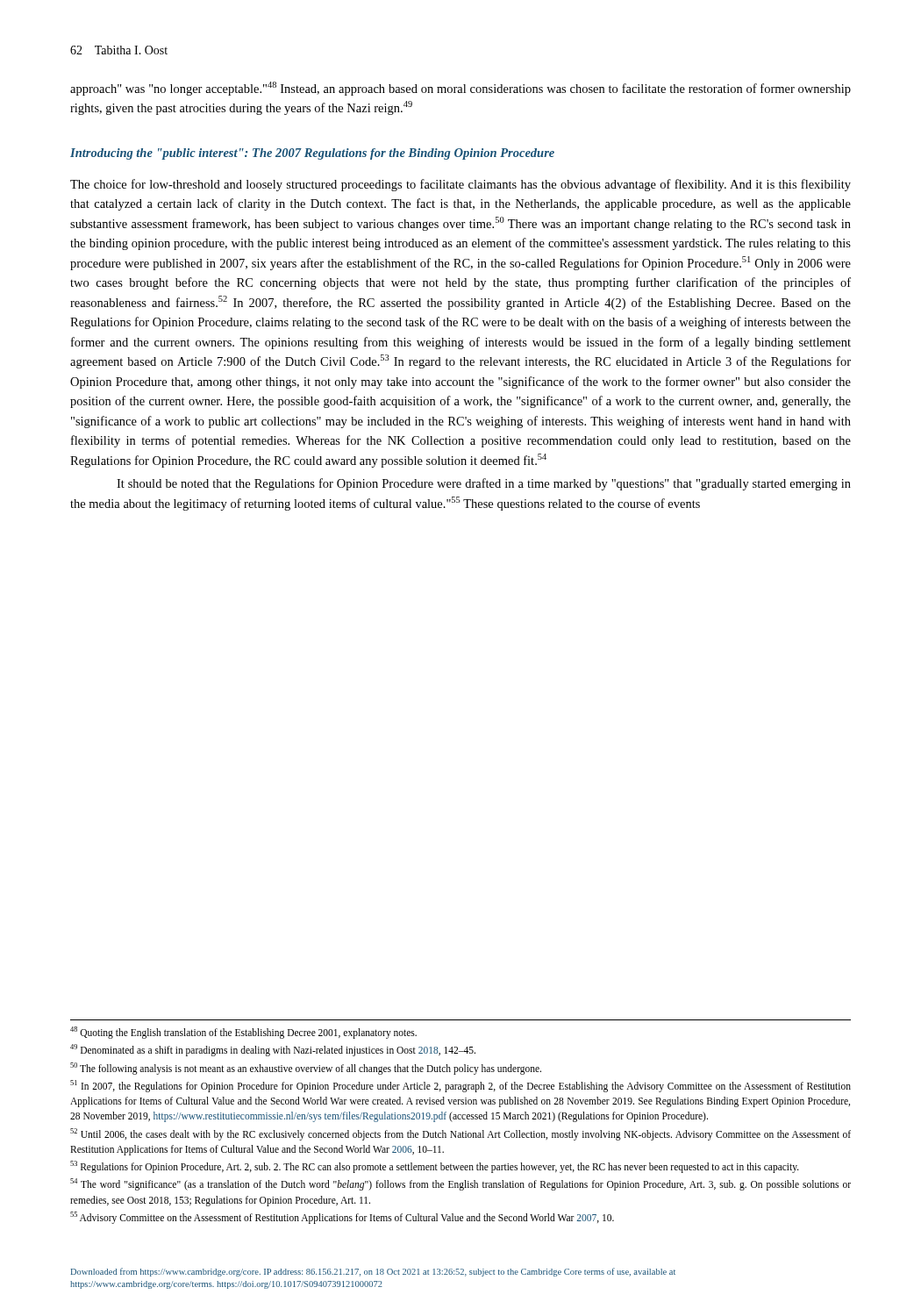The width and height of the screenshot is (921, 1316).
Task: Click on the region starting "53 Regulations for Opinion Procedure, Art."
Action: point(435,1166)
